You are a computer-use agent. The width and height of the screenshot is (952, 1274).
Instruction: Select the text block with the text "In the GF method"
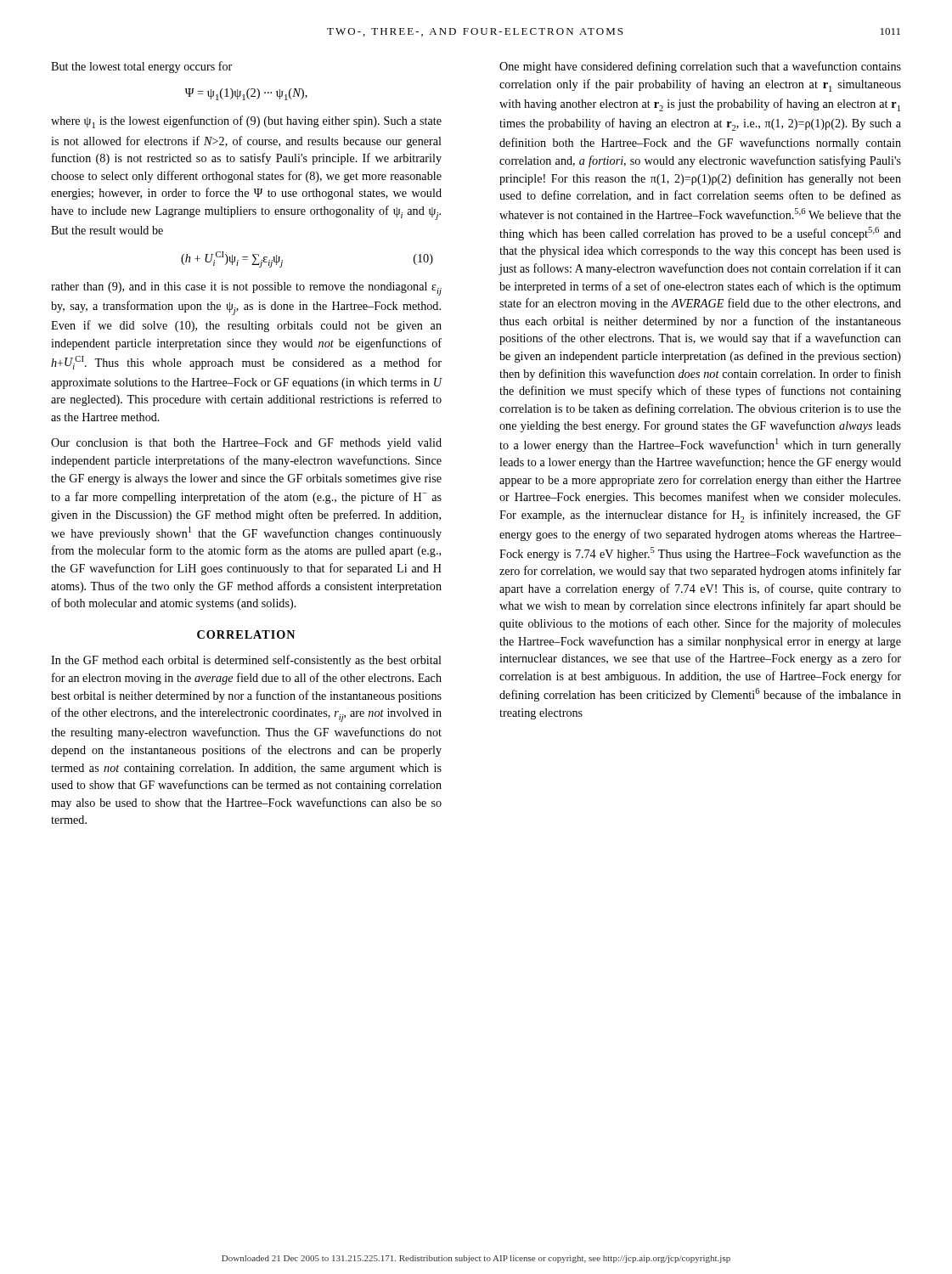point(246,740)
